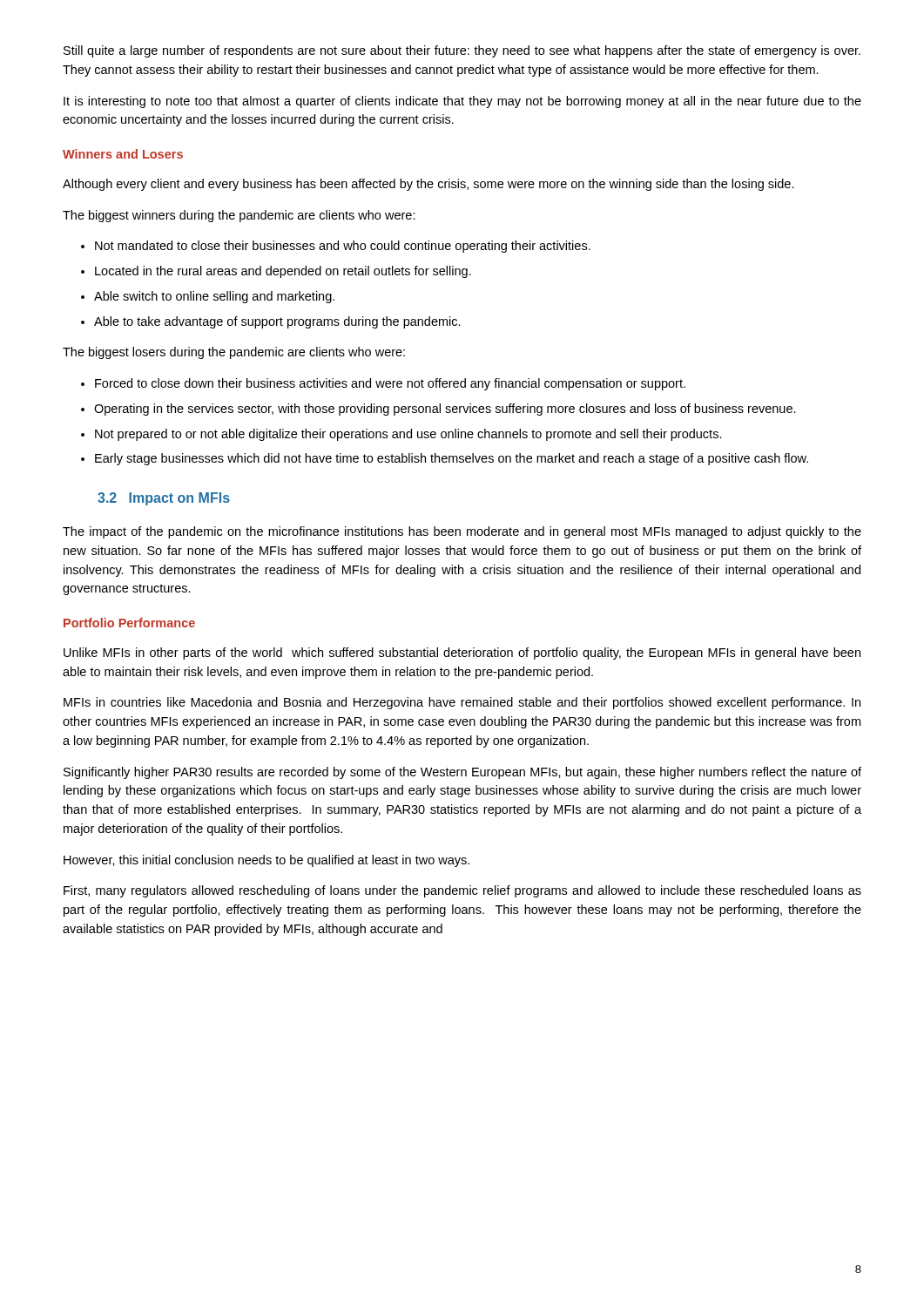This screenshot has height=1307, width=924.
Task: Click on the block starting "Not prepared to or not able"
Action: point(462,434)
